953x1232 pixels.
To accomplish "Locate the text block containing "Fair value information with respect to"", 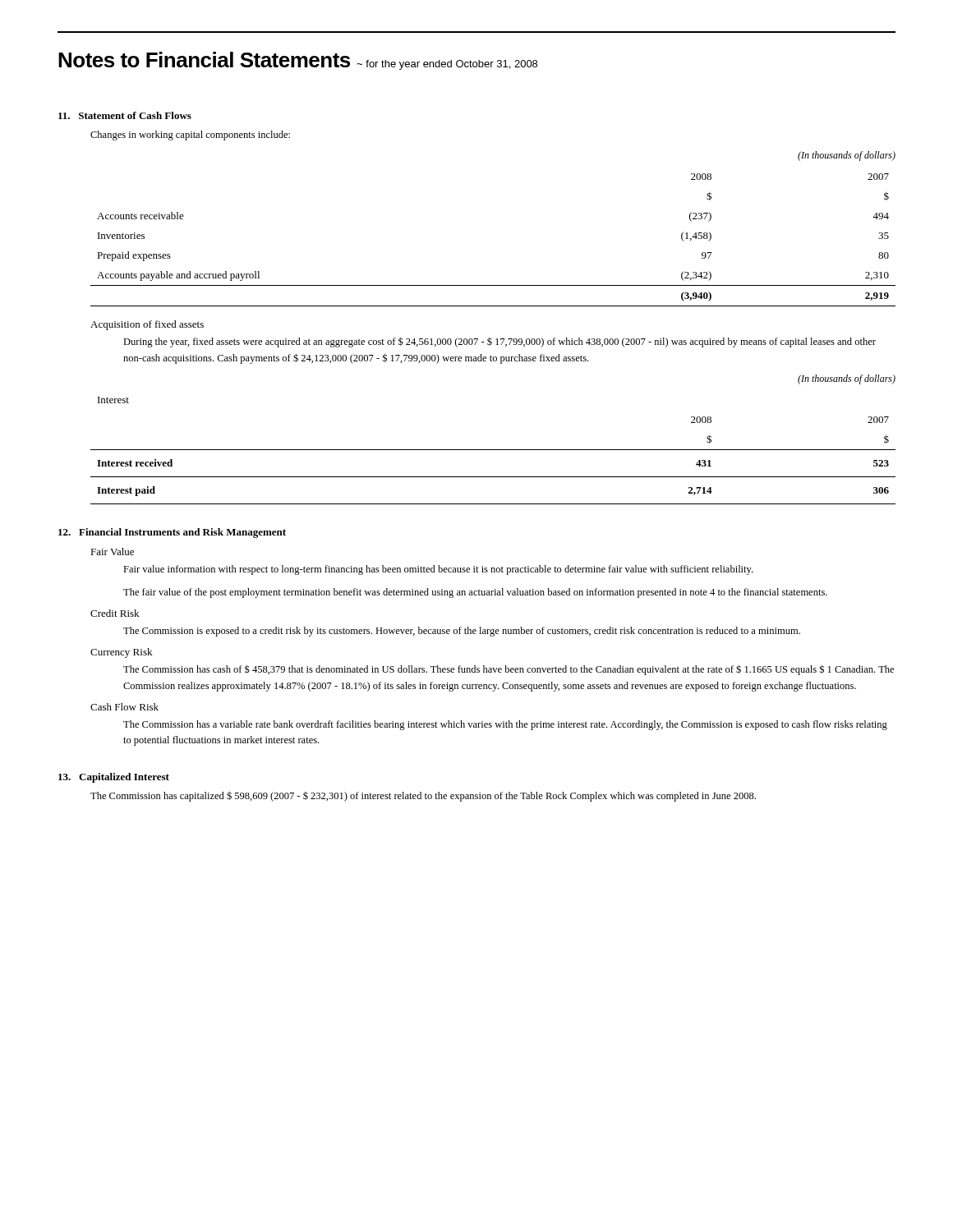I will click(438, 569).
